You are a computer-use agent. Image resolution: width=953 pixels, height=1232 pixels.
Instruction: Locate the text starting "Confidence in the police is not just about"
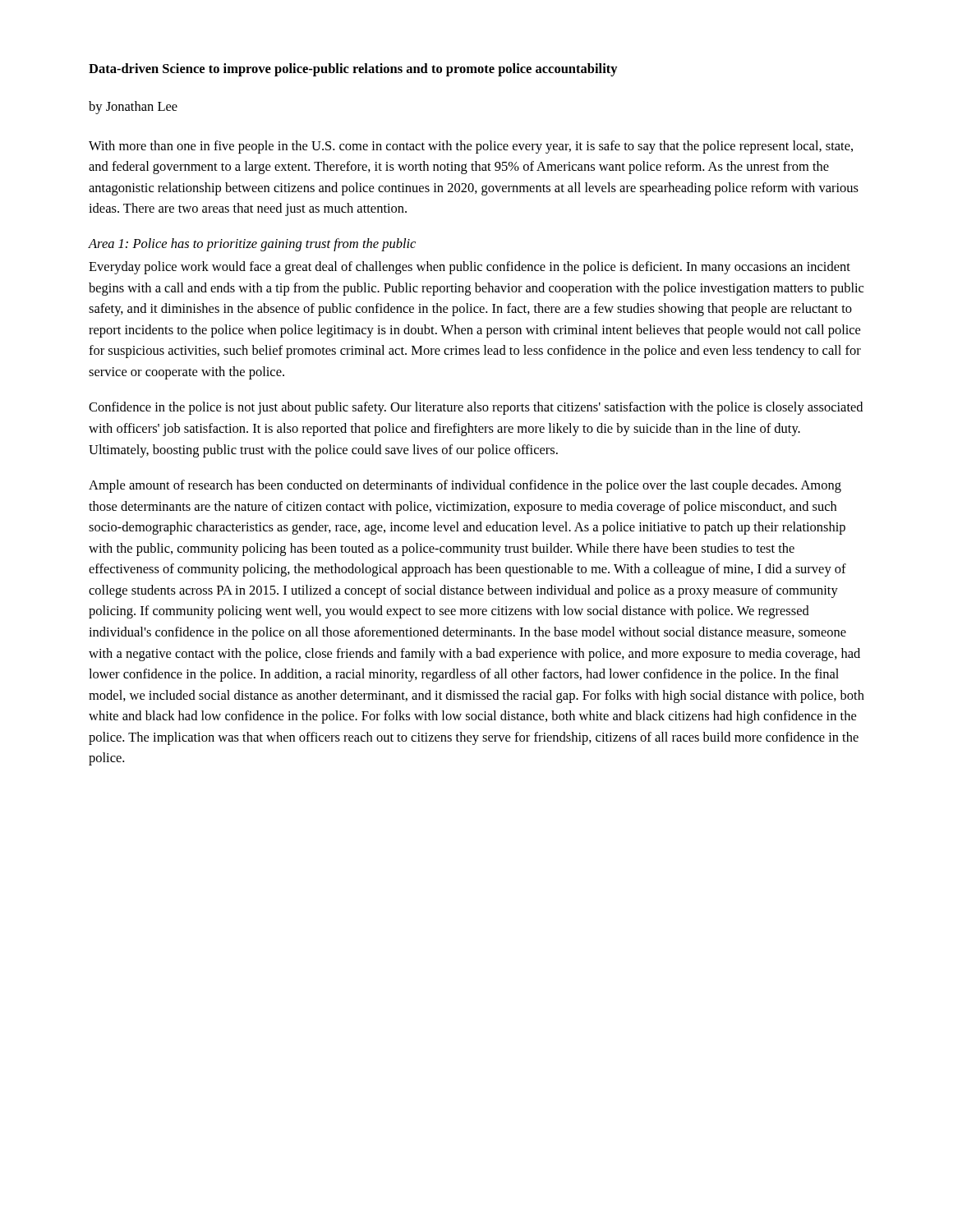point(476,428)
